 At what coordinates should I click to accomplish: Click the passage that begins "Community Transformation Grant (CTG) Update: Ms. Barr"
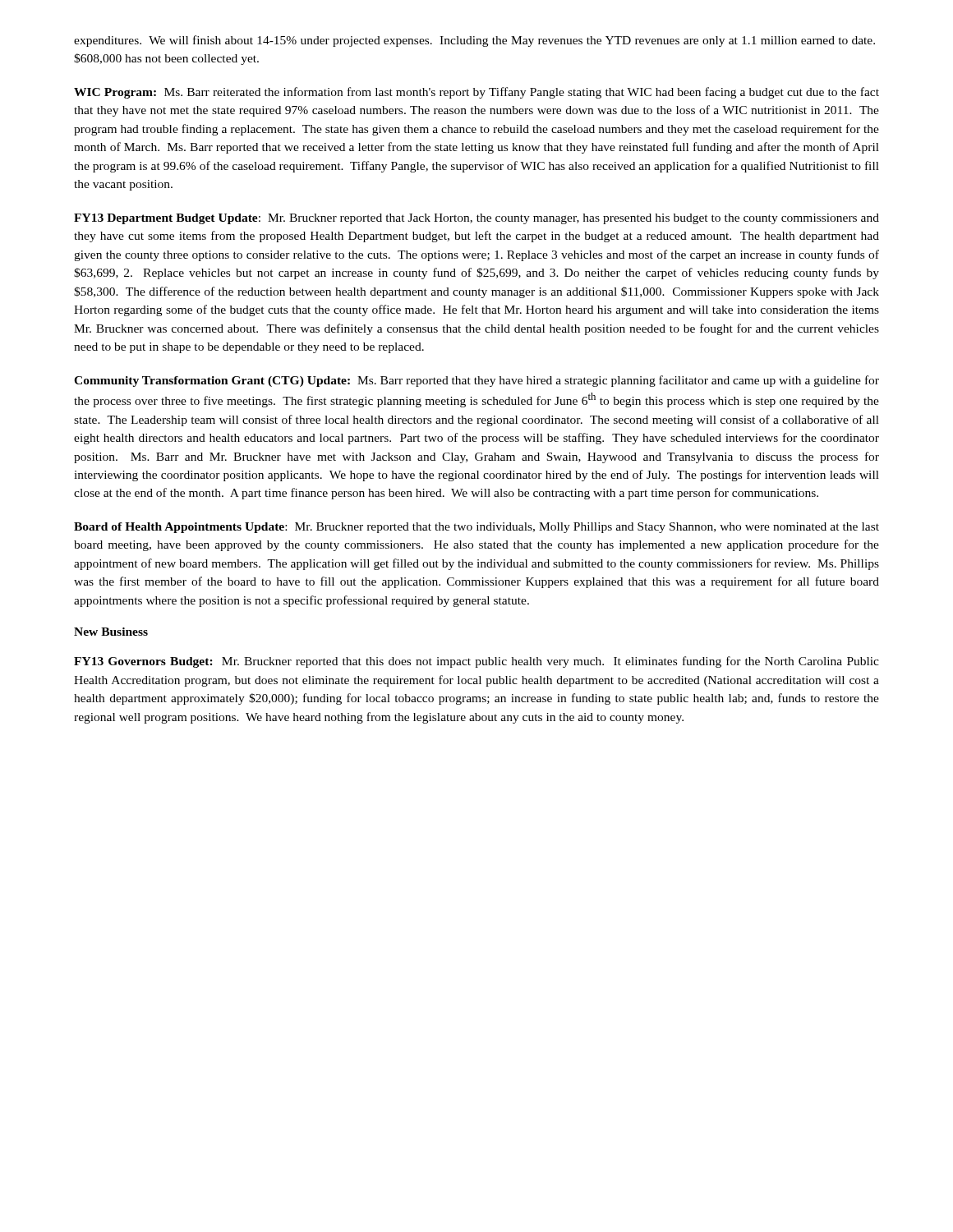coord(476,436)
